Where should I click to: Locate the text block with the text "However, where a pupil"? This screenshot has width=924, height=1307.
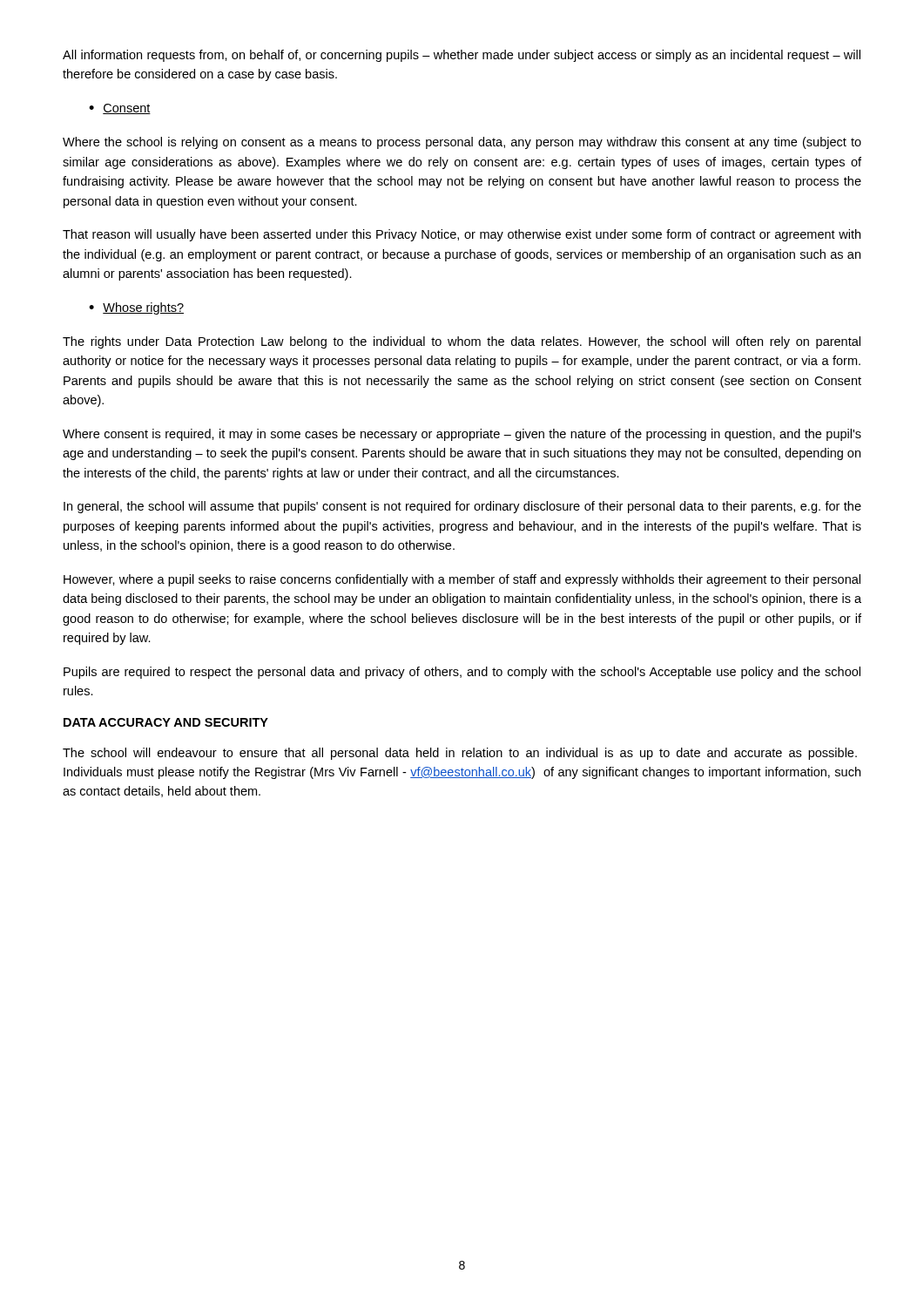[x=462, y=609]
